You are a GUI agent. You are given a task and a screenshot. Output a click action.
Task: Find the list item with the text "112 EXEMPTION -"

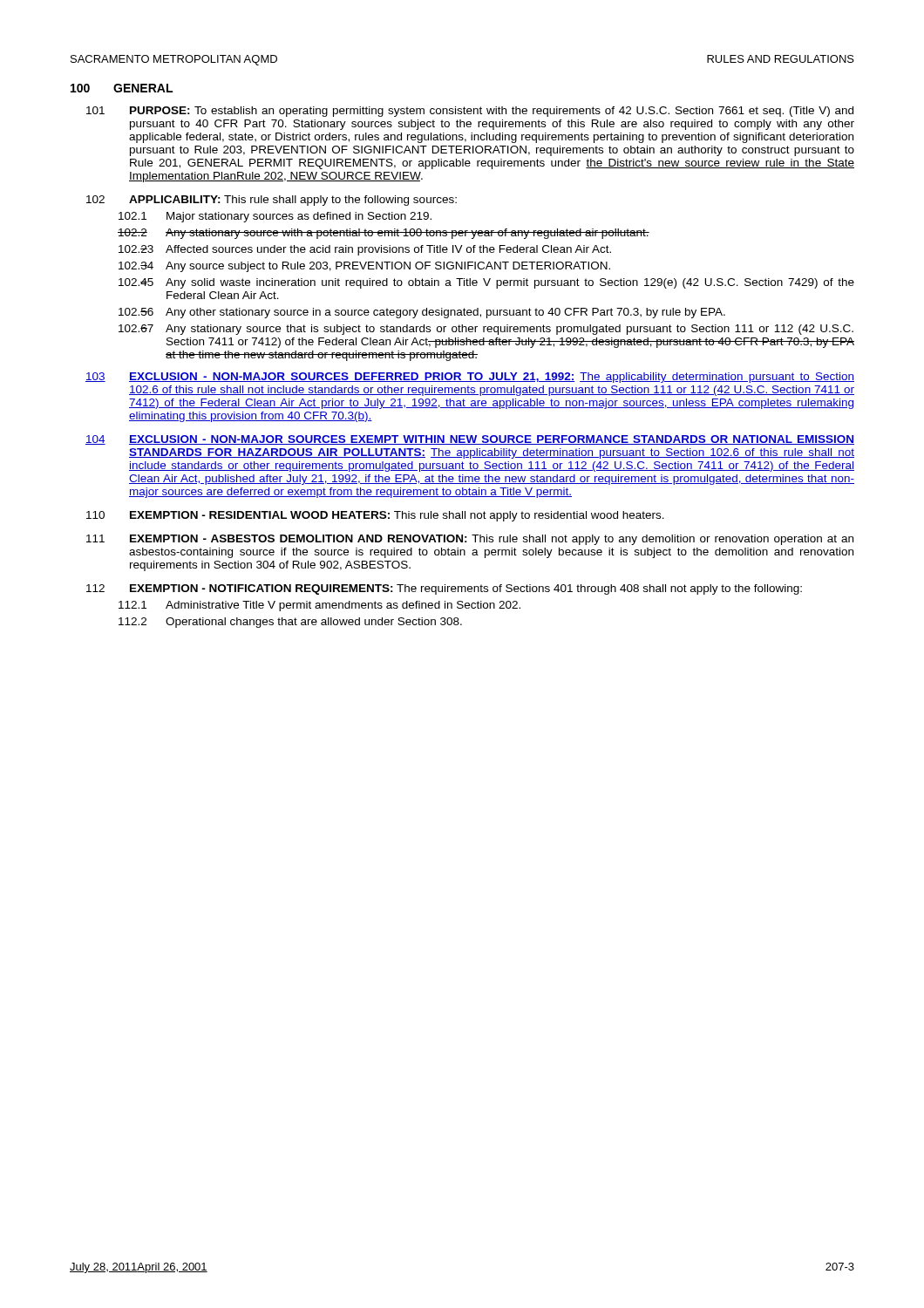(x=462, y=605)
